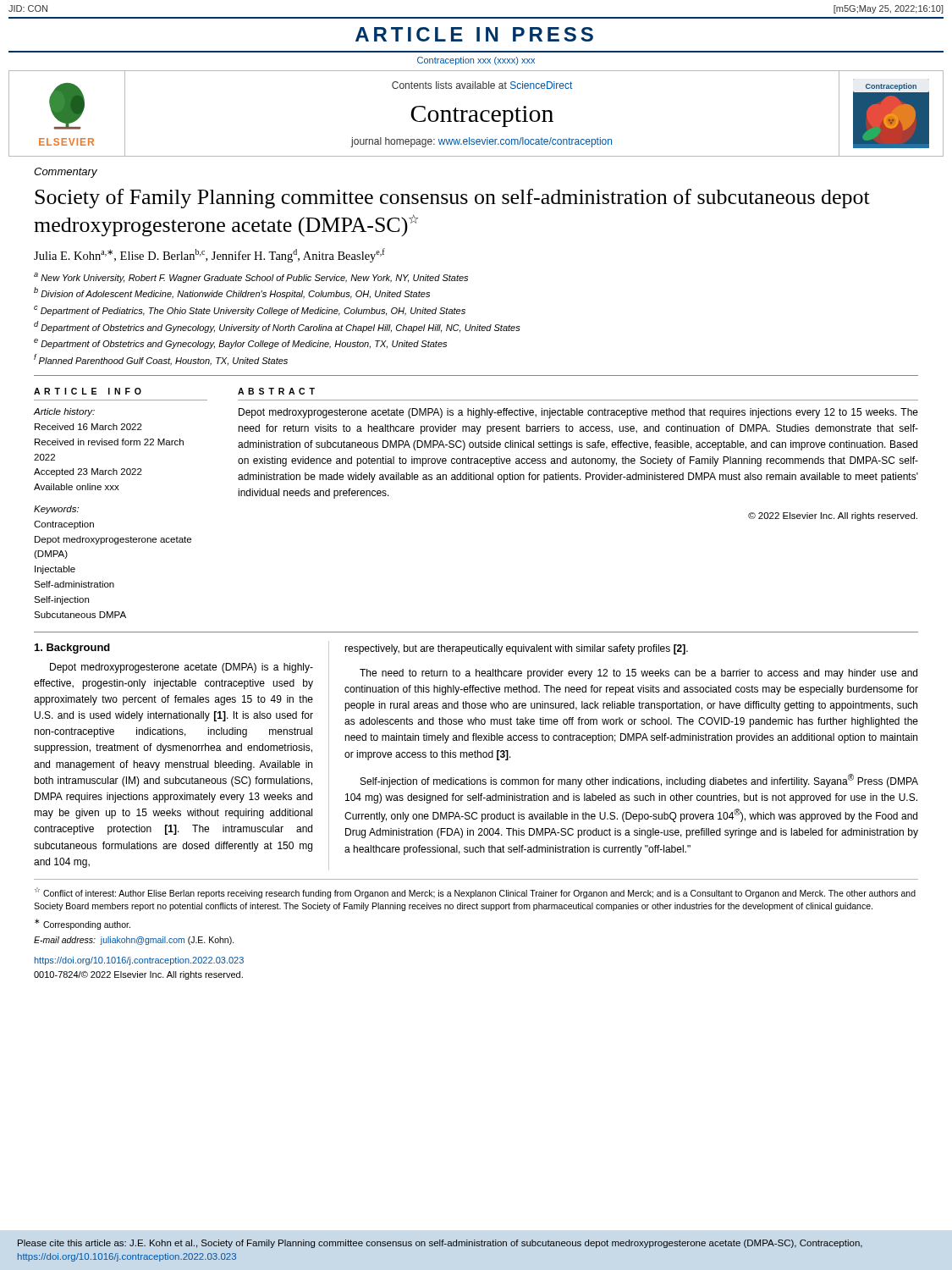Find the text block starting "☆ Conflict of interest:"

tap(476, 916)
